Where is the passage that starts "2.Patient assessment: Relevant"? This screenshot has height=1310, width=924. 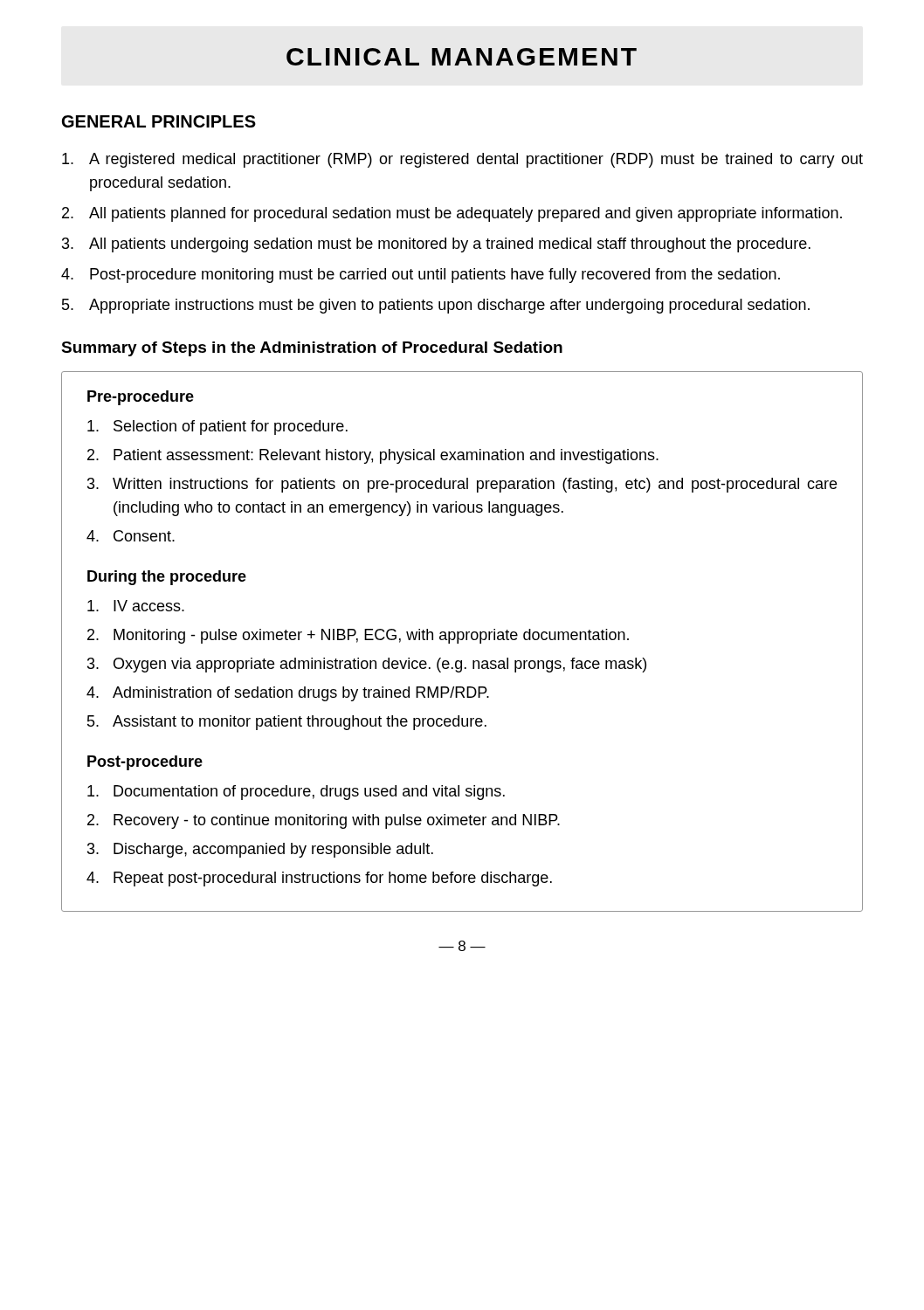[x=462, y=455]
